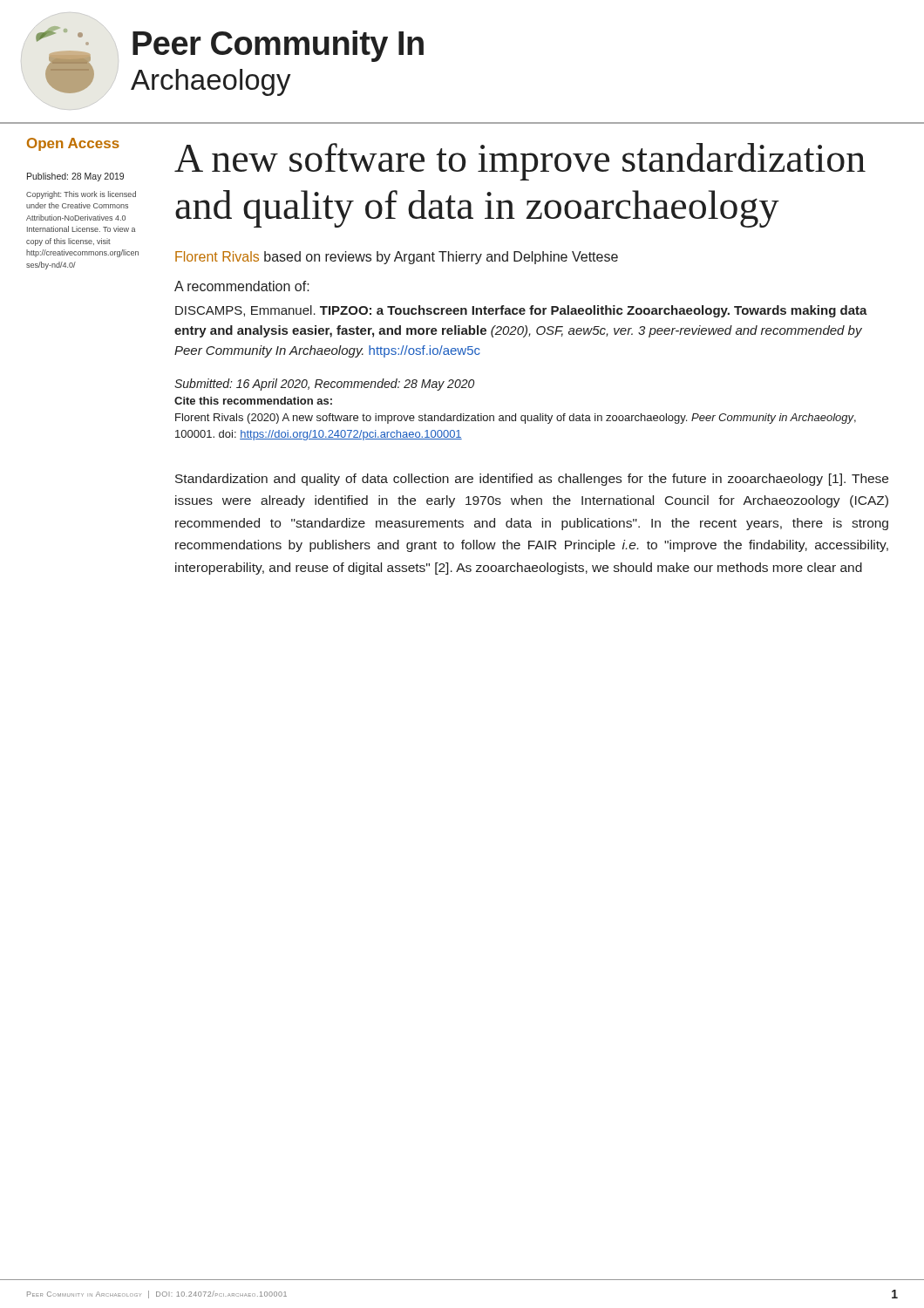Point to "Submitted: 16 April 2020, Recommended: 28 May 2020"
The image size is (924, 1308).
[x=324, y=383]
